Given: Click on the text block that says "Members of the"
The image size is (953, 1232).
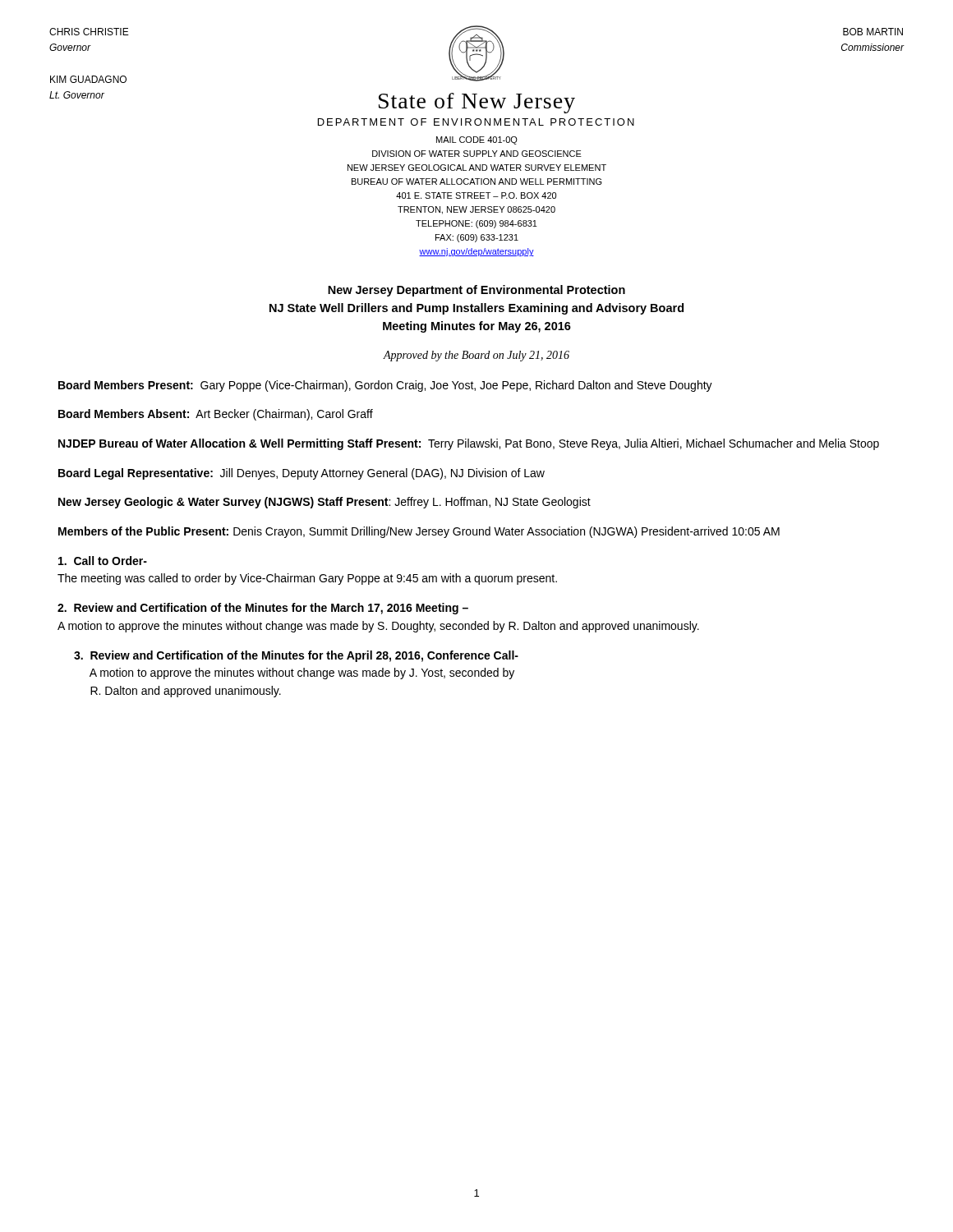Looking at the screenshot, I should 419,531.
